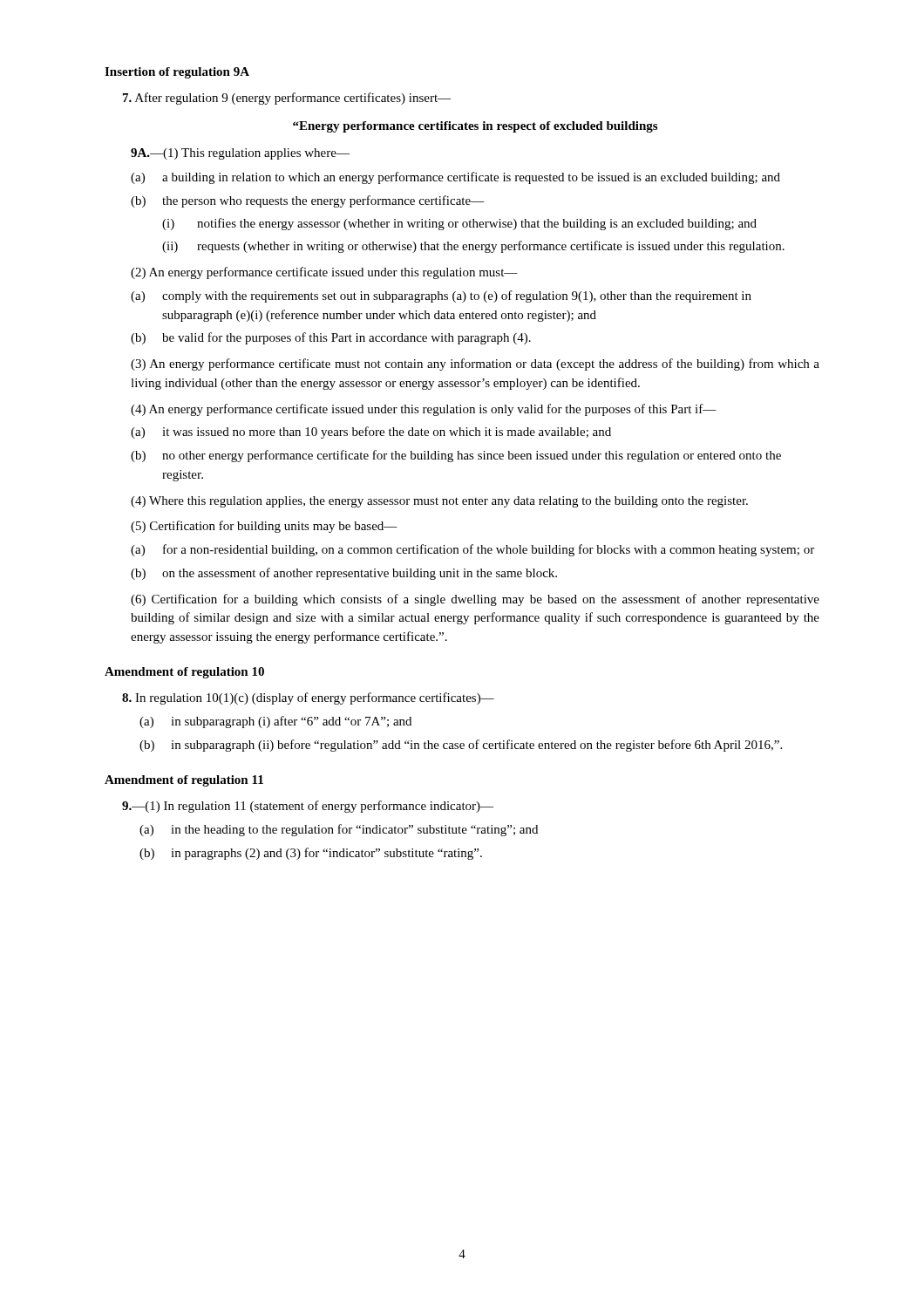Select the text block that reads "(4) An energy performance certificate issued under this"
This screenshot has width=924, height=1308.
click(423, 409)
